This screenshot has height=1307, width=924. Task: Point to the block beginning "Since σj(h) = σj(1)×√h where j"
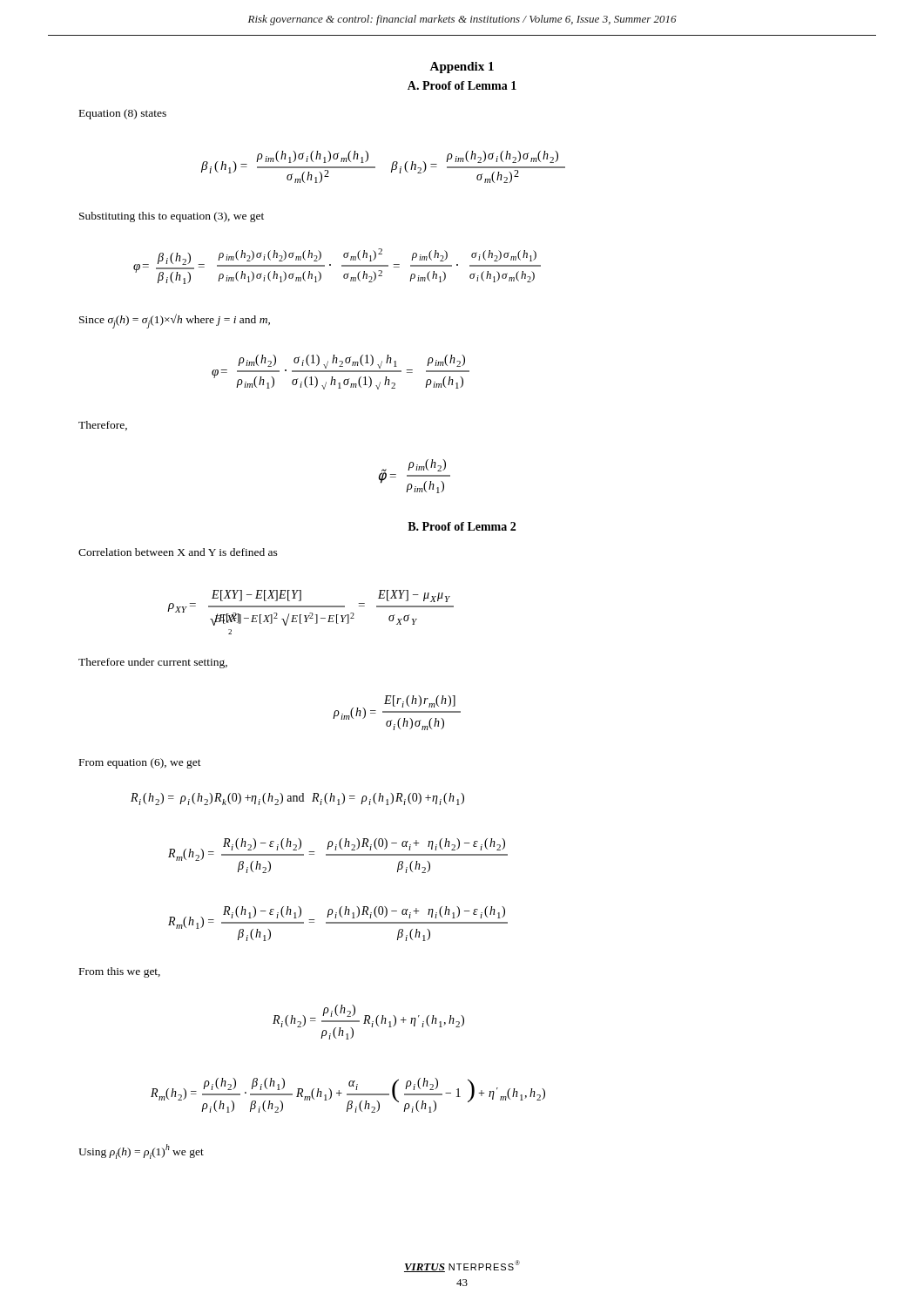(174, 321)
